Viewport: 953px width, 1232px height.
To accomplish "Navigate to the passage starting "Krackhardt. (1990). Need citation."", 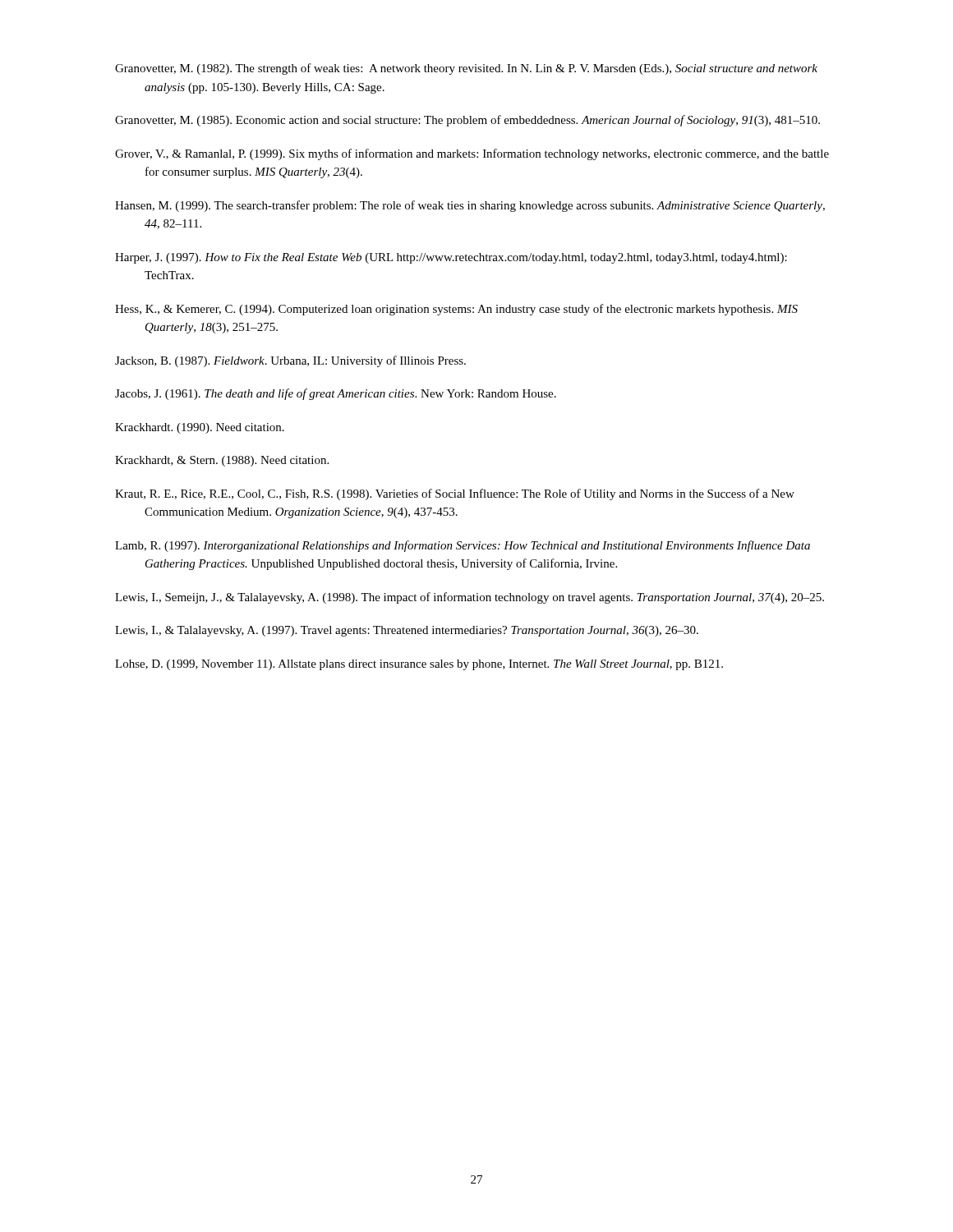I will (200, 427).
